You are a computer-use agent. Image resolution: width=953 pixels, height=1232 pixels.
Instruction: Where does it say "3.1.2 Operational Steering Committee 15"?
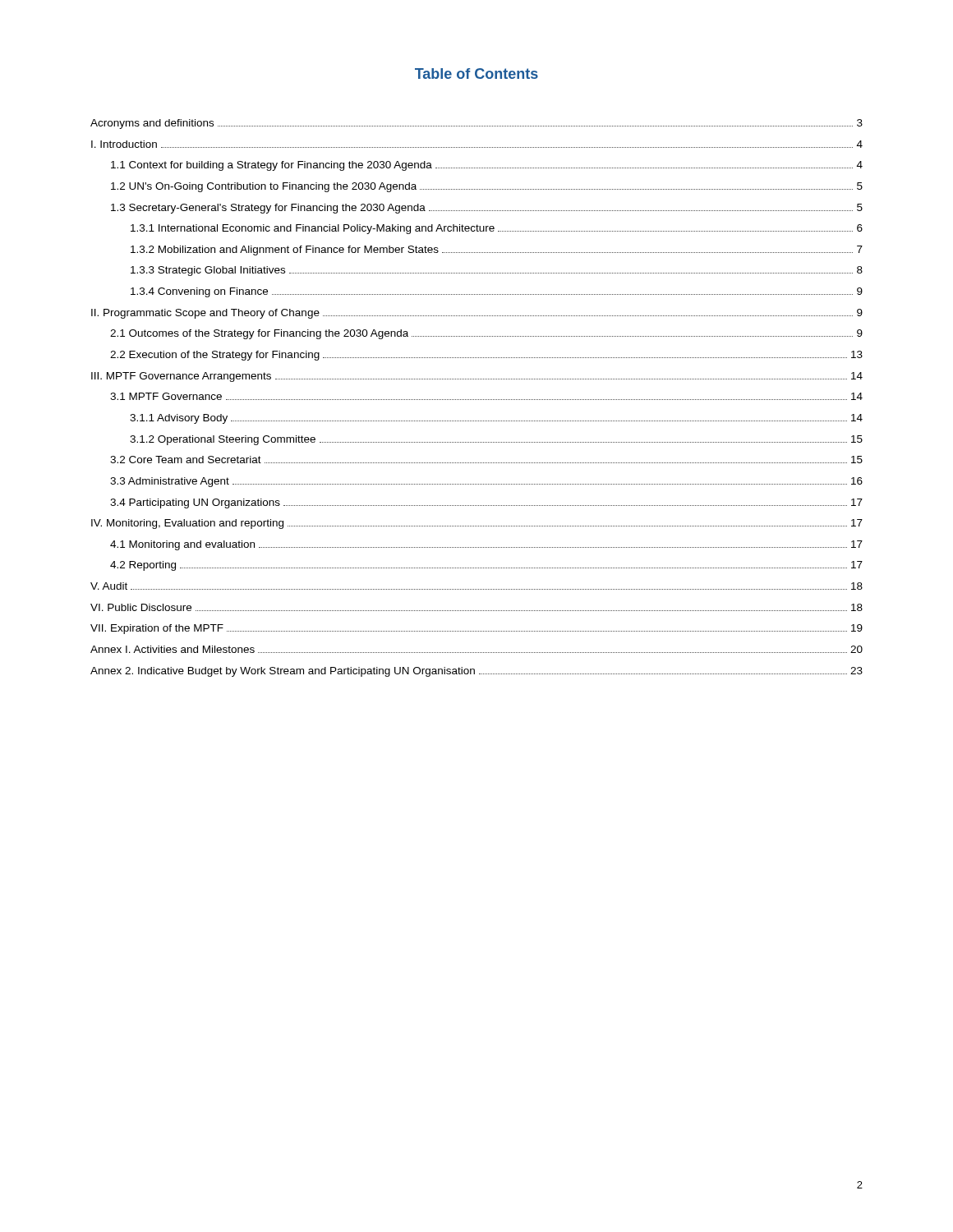point(496,439)
